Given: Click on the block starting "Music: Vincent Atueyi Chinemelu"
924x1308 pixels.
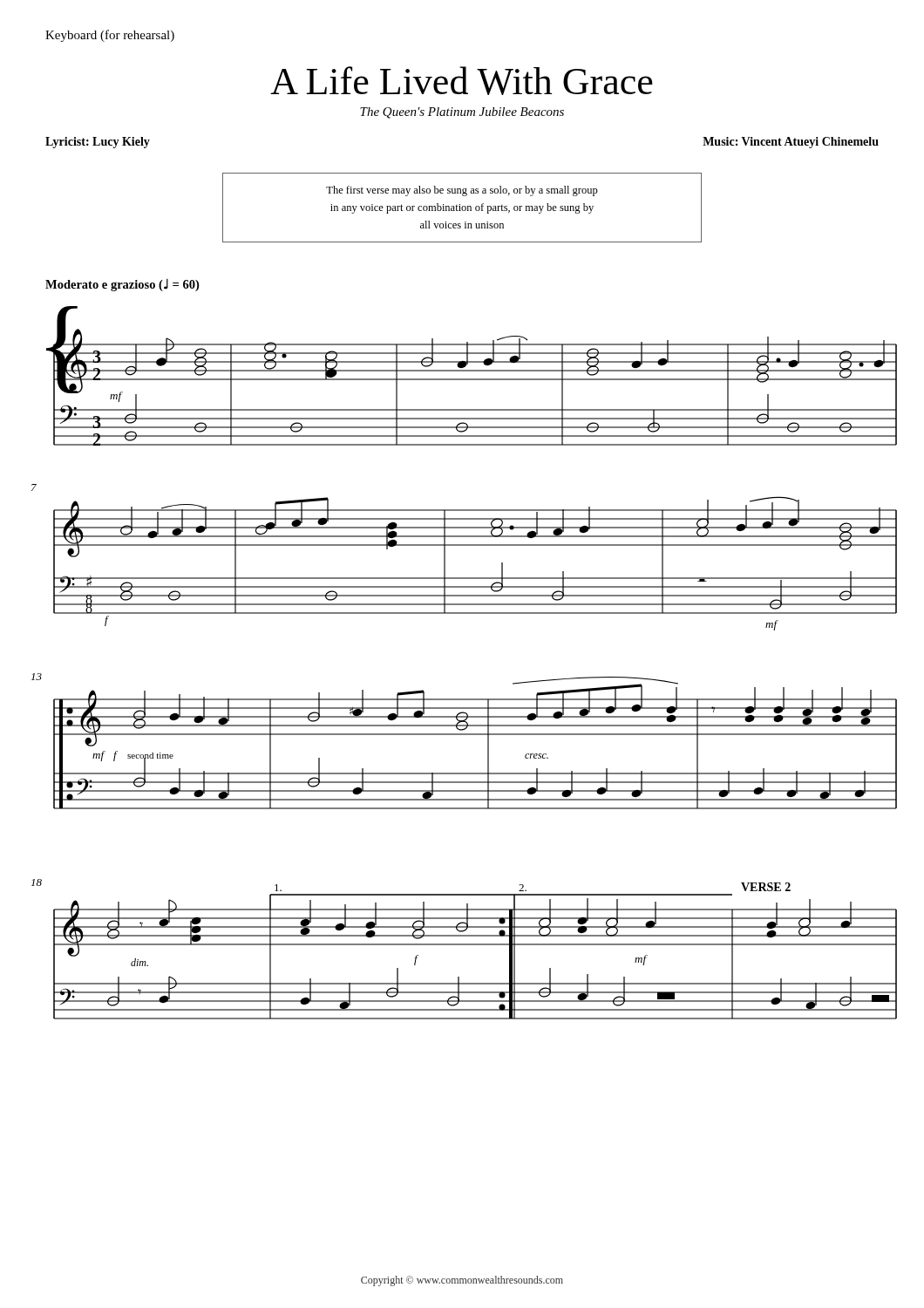Looking at the screenshot, I should pos(791,142).
